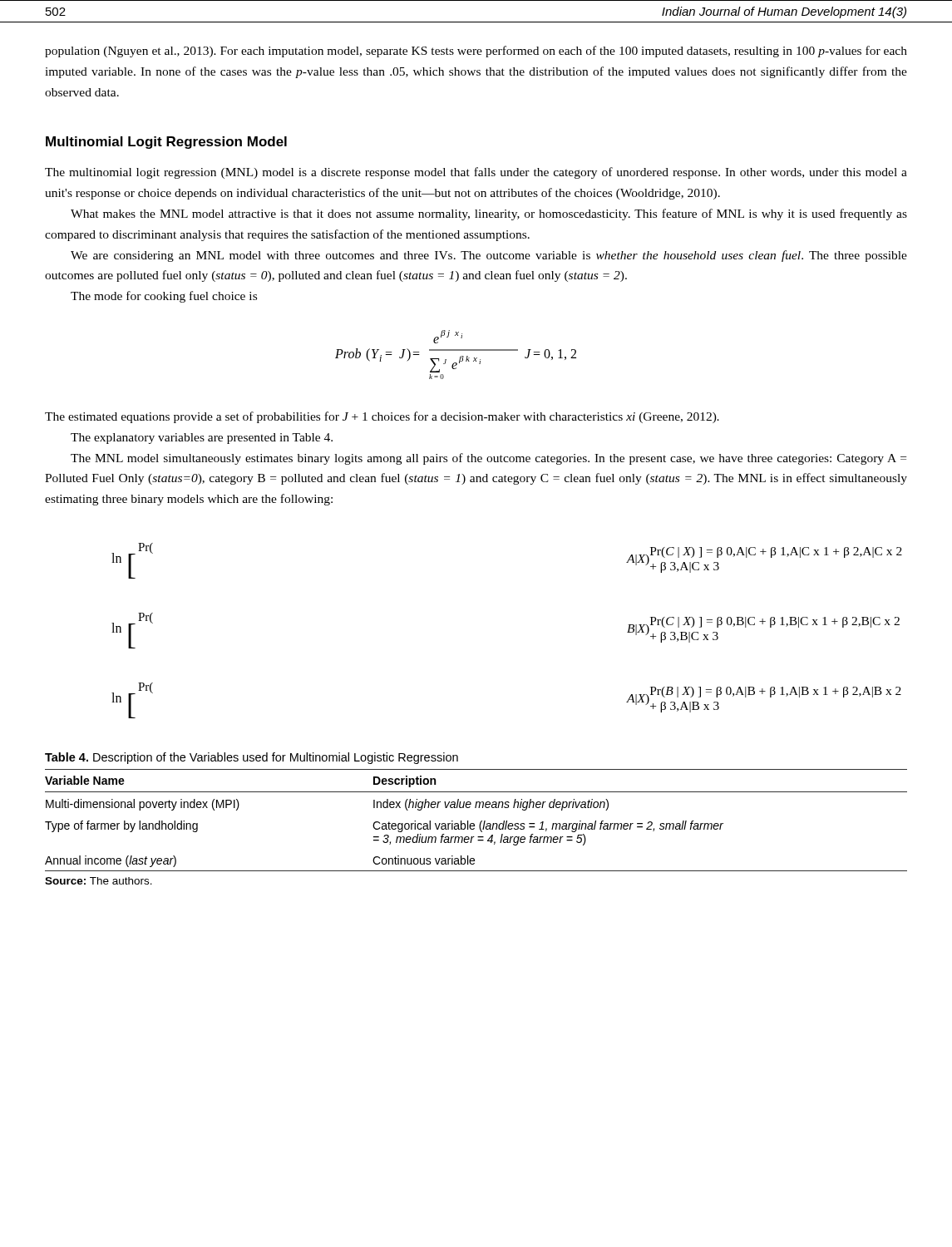Select the block starting "The estimated equations provide a set"
This screenshot has width=952, height=1247.
tap(476, 417)
